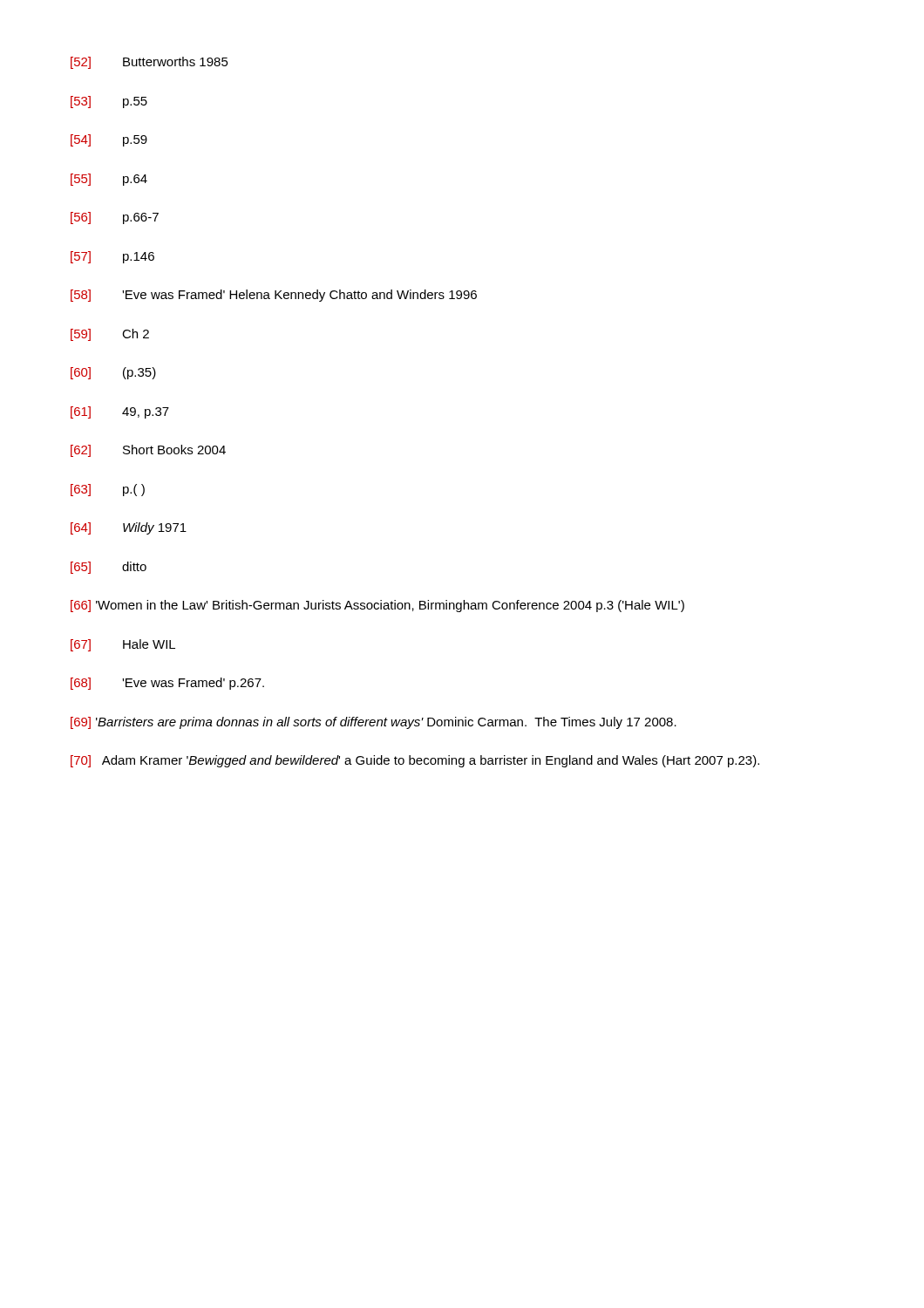Click on the list item that reads "[52] Butterworths 1985"
This screenshot has height=1308, width=924.
pyautogui.click(x=149, y=63)
